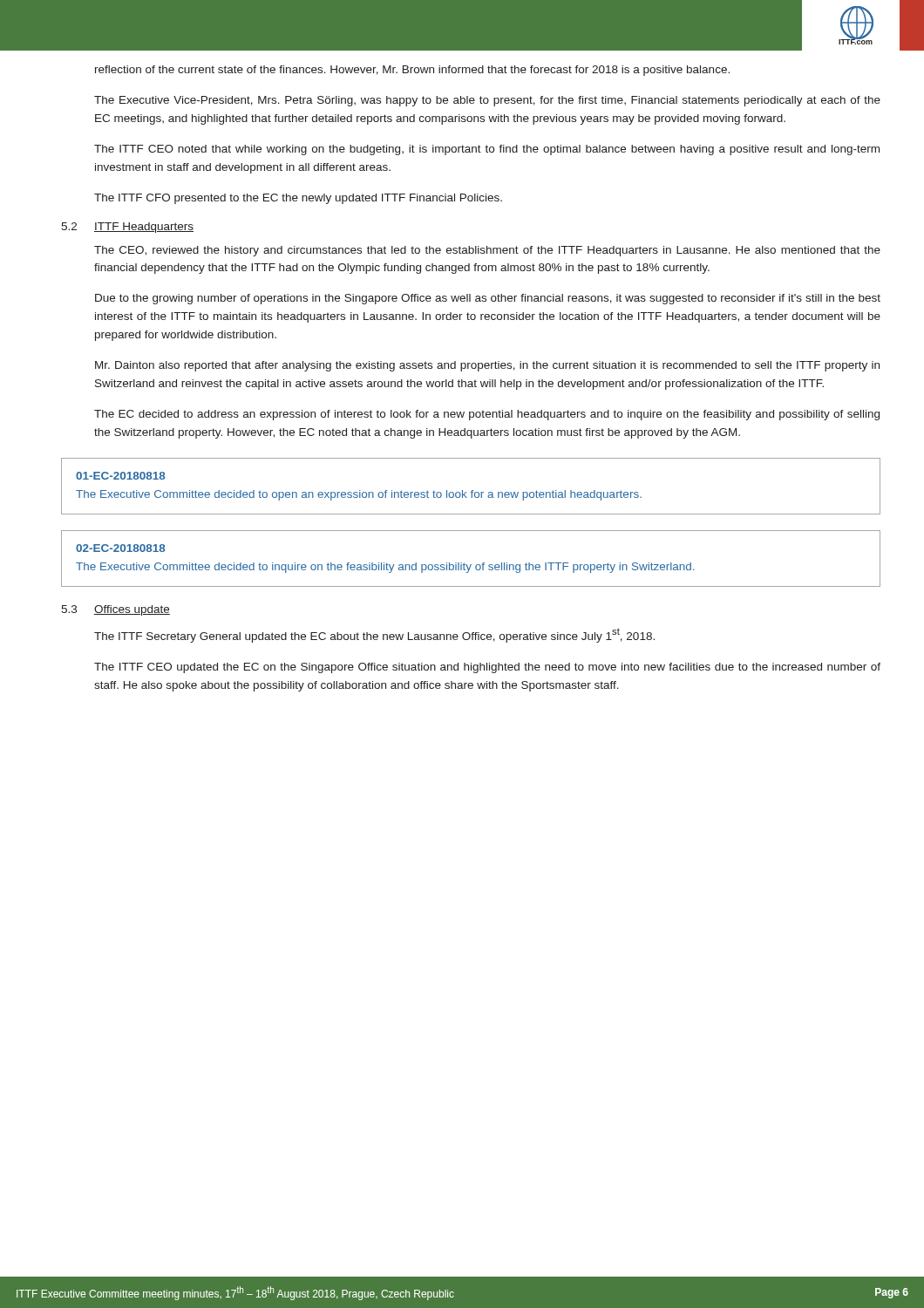The height and width of the screenshot is (1308, 924).
Task: Locate the element starting "Mr. Dainton also reported that"
Action: pyautogui.click(x=487, y=374)
